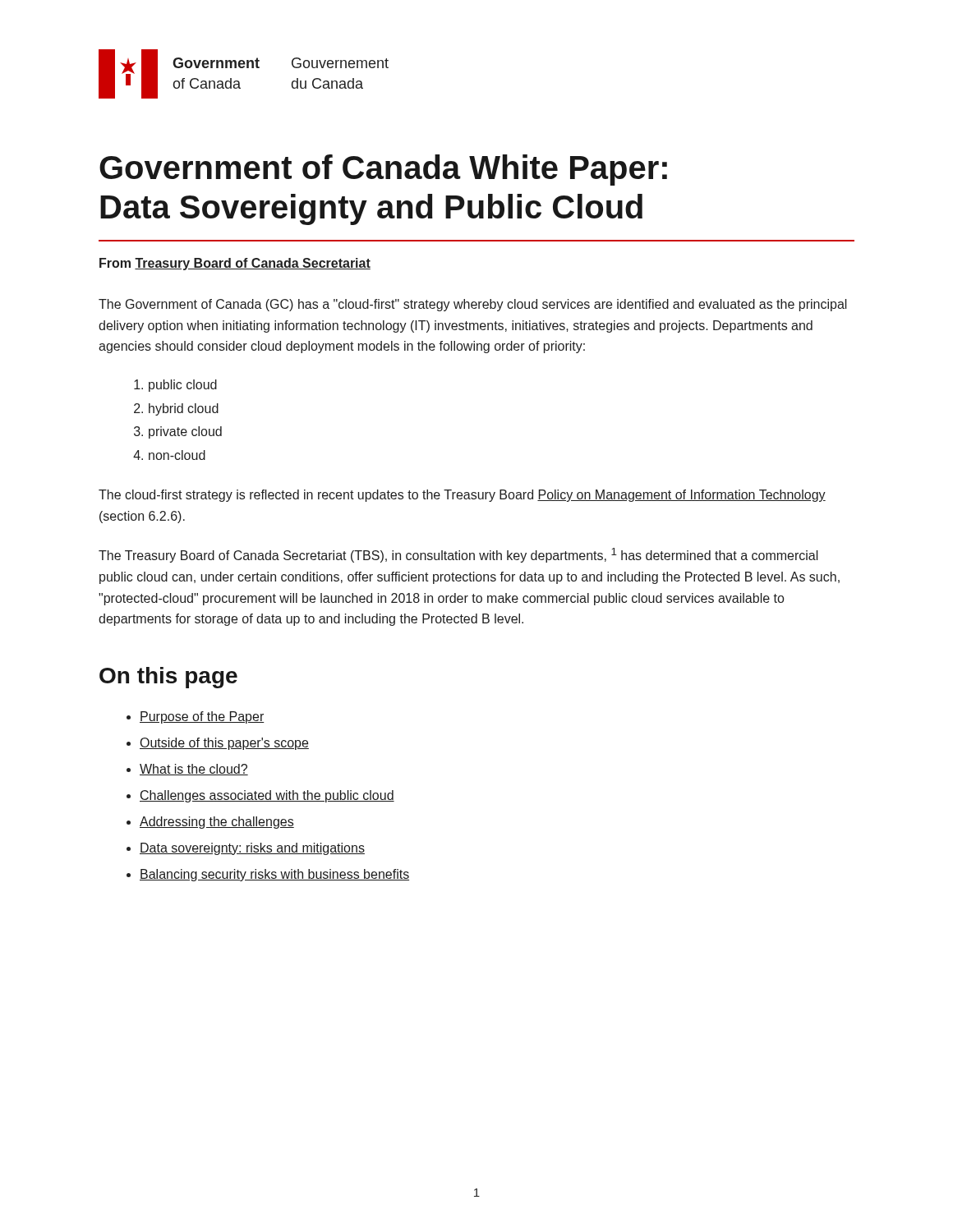Find the title containing "Government of Canada White"
953x1232 pixels.
point(476,195)
